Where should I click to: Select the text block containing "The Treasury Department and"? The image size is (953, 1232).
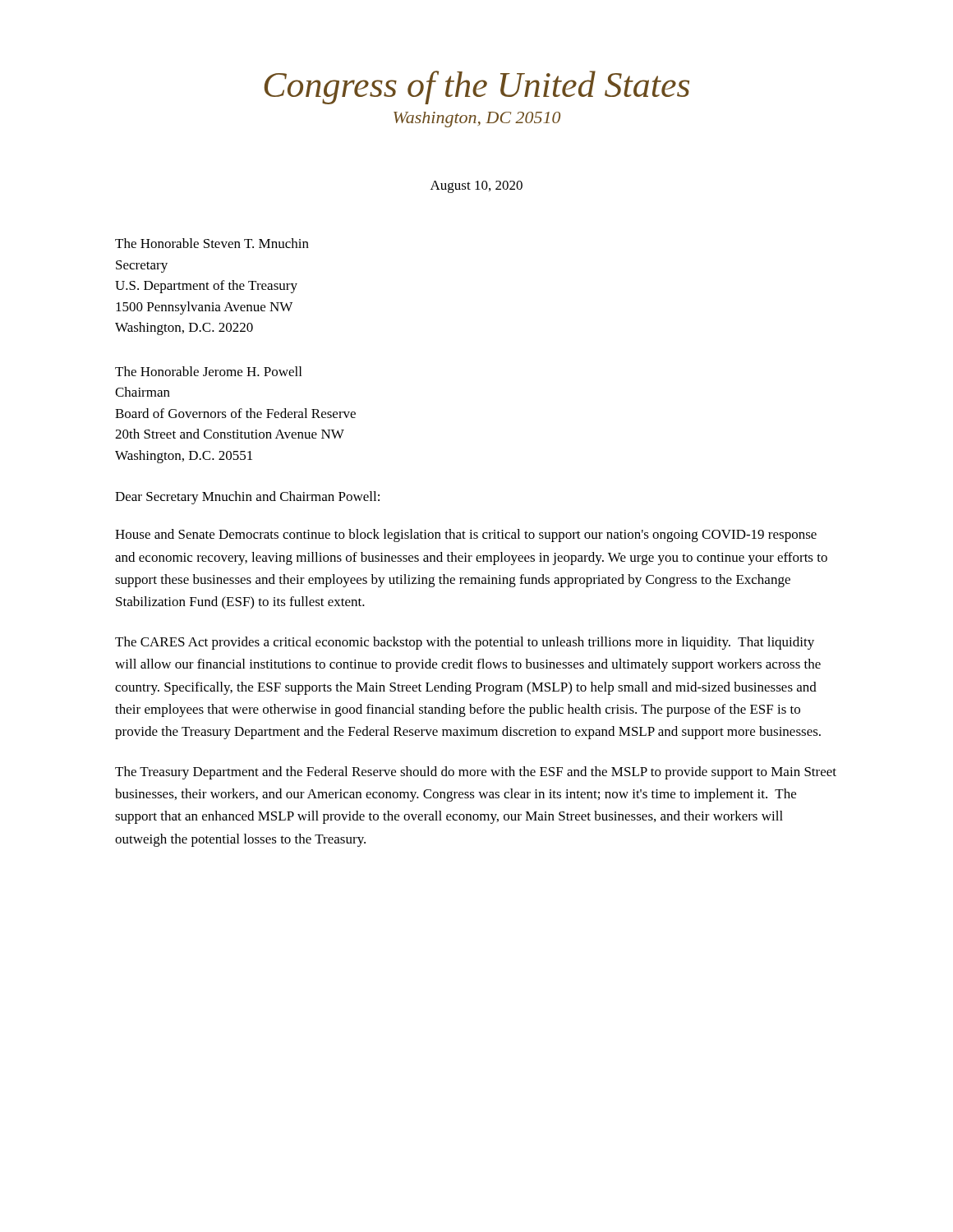(x=476, y=805)
